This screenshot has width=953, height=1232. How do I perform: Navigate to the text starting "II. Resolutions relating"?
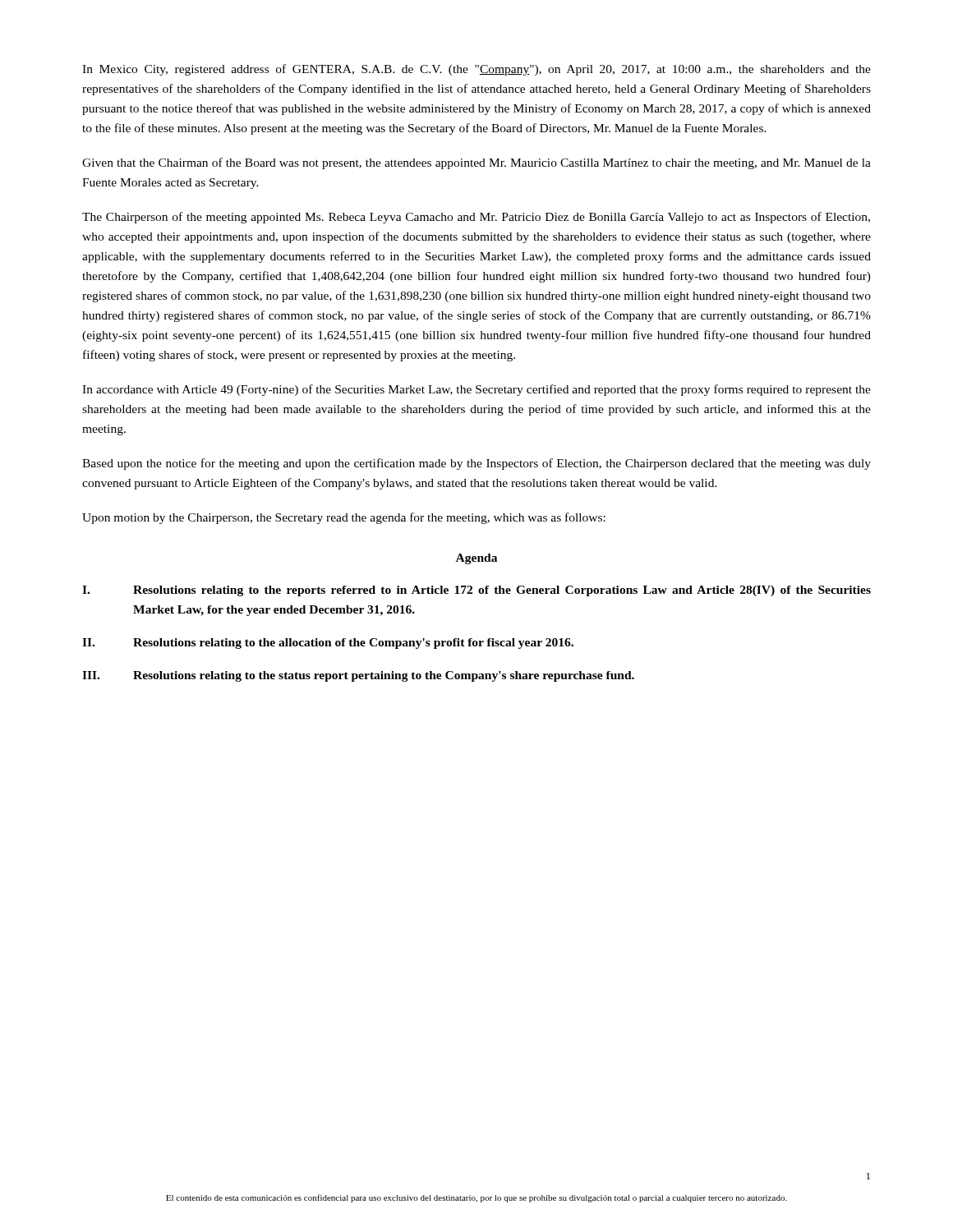476,643
